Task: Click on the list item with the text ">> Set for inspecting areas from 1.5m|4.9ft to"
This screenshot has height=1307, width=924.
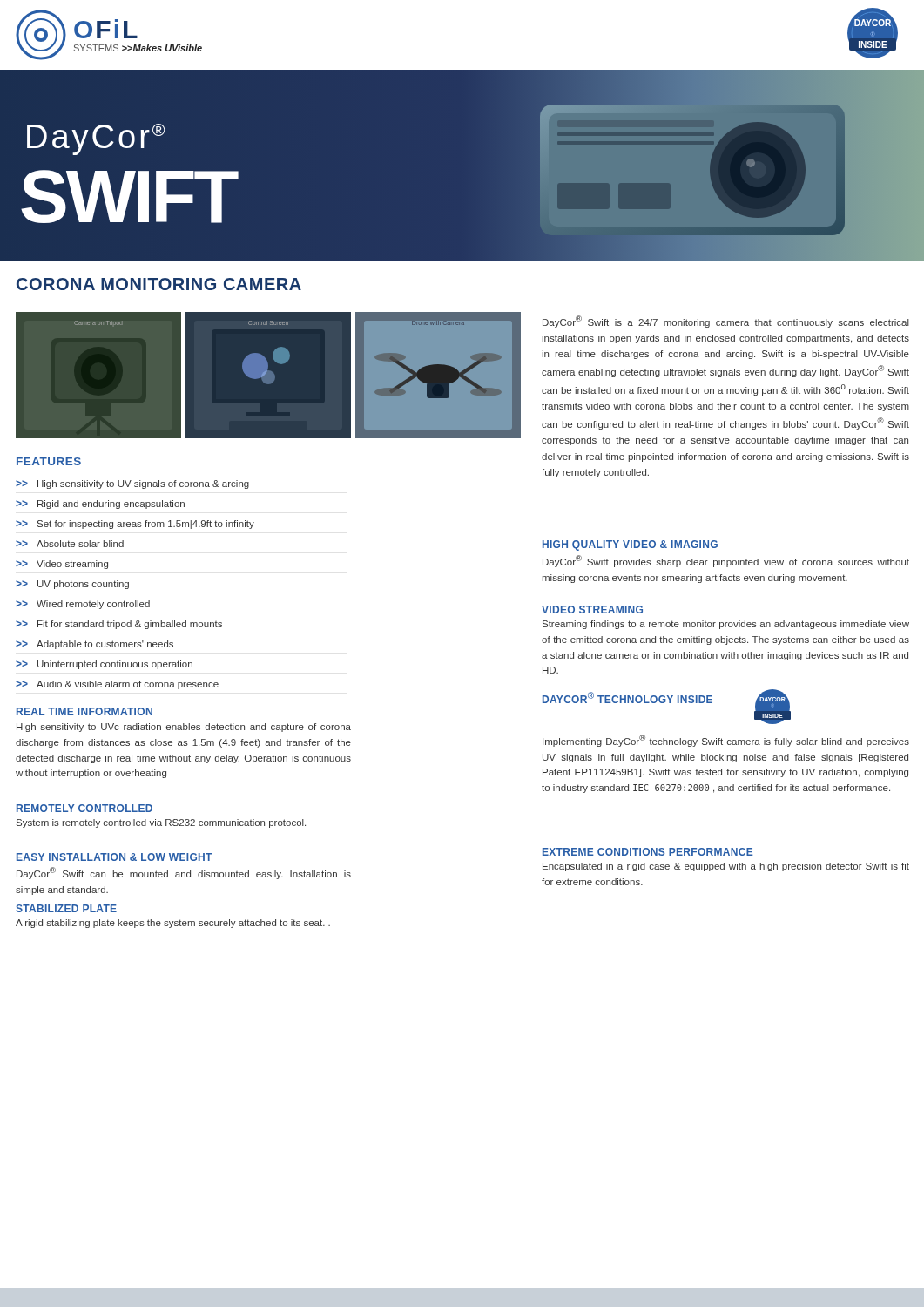Action: pos(135,524)
